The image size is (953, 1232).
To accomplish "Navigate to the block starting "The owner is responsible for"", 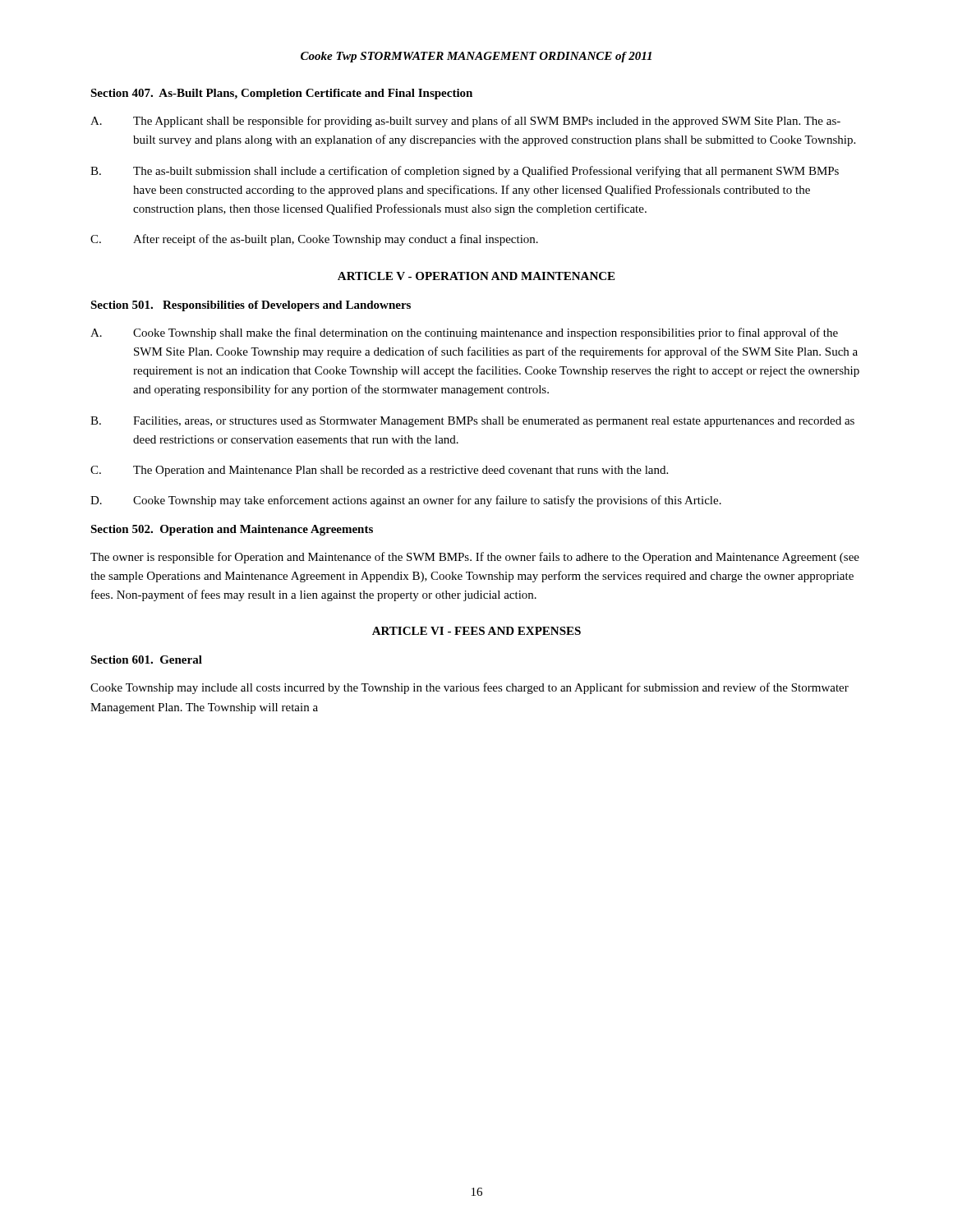I will [x=475, y=576].
